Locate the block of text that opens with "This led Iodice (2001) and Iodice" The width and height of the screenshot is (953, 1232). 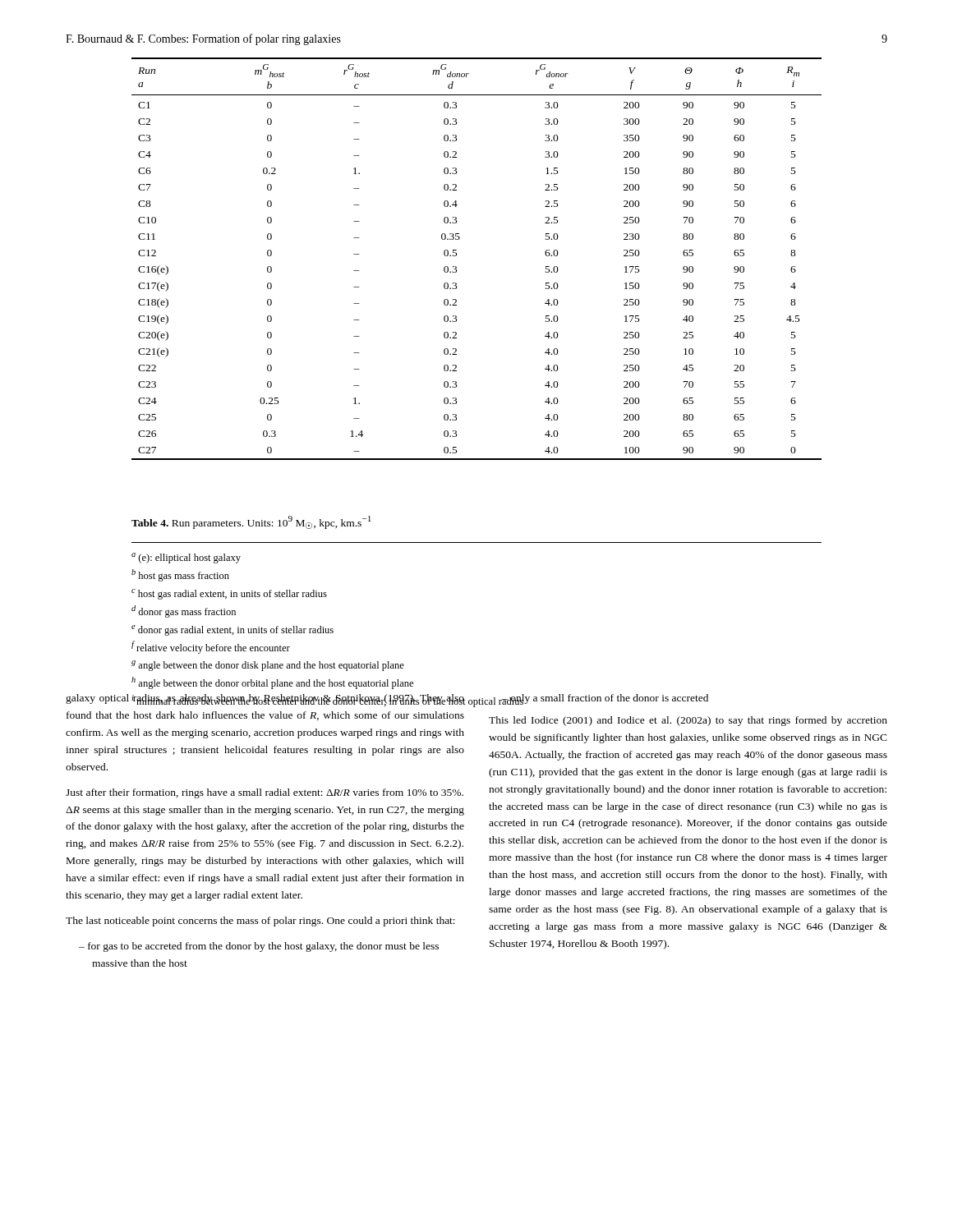coord(688,832)
